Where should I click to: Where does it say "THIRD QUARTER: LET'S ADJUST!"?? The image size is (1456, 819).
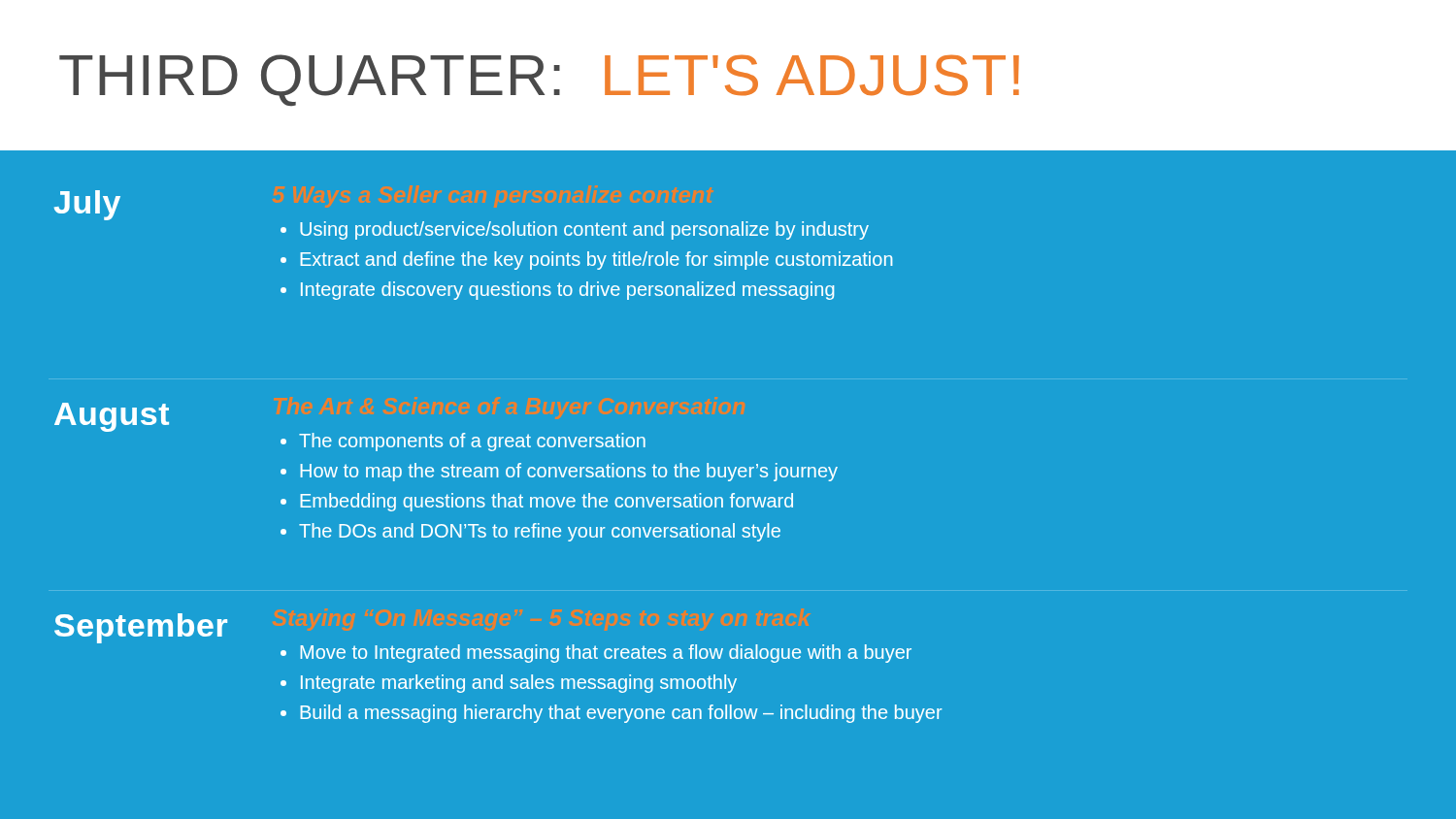542,75
